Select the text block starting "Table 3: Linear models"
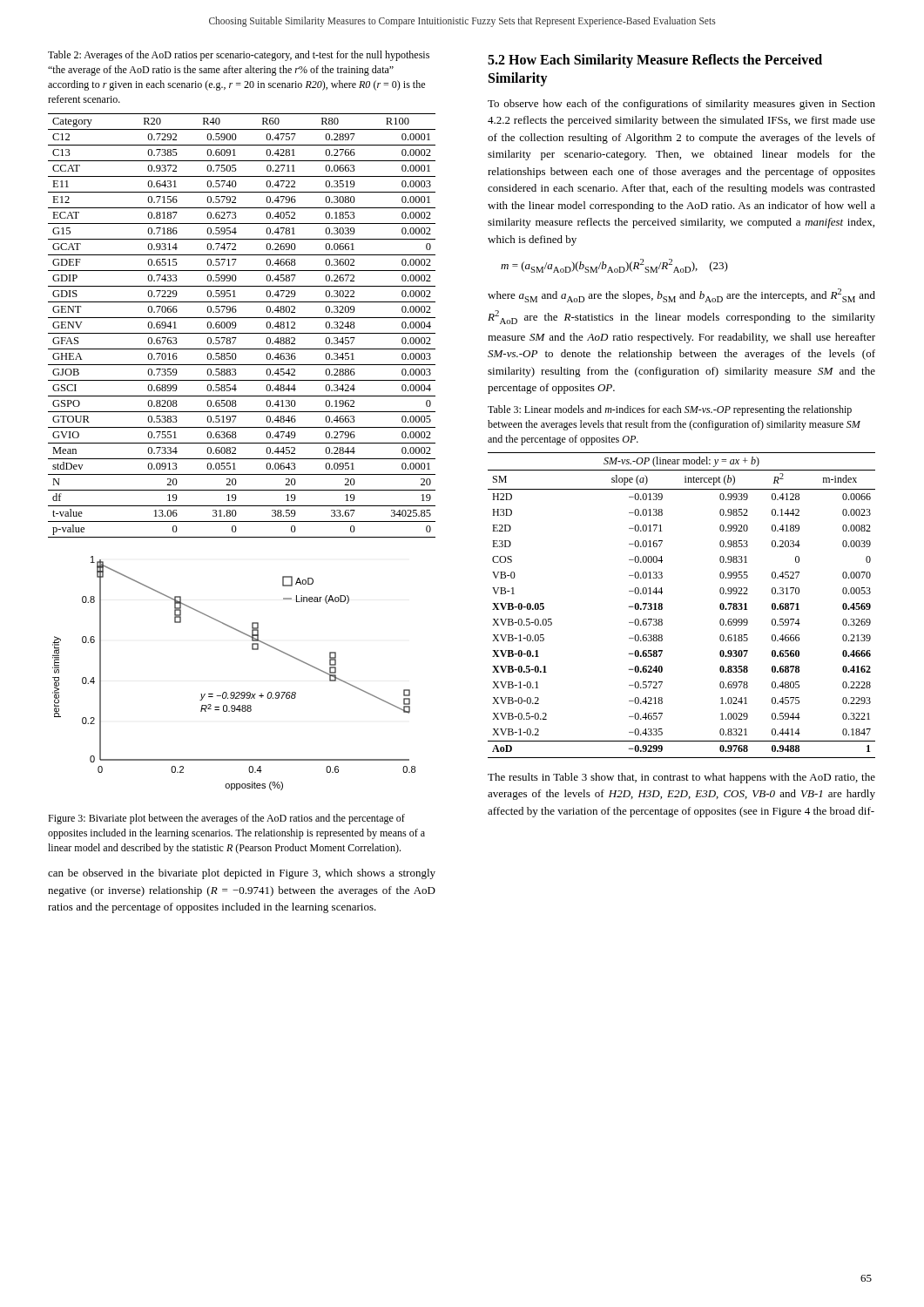Screen dimensions: 1307x924 coord(674,424)
